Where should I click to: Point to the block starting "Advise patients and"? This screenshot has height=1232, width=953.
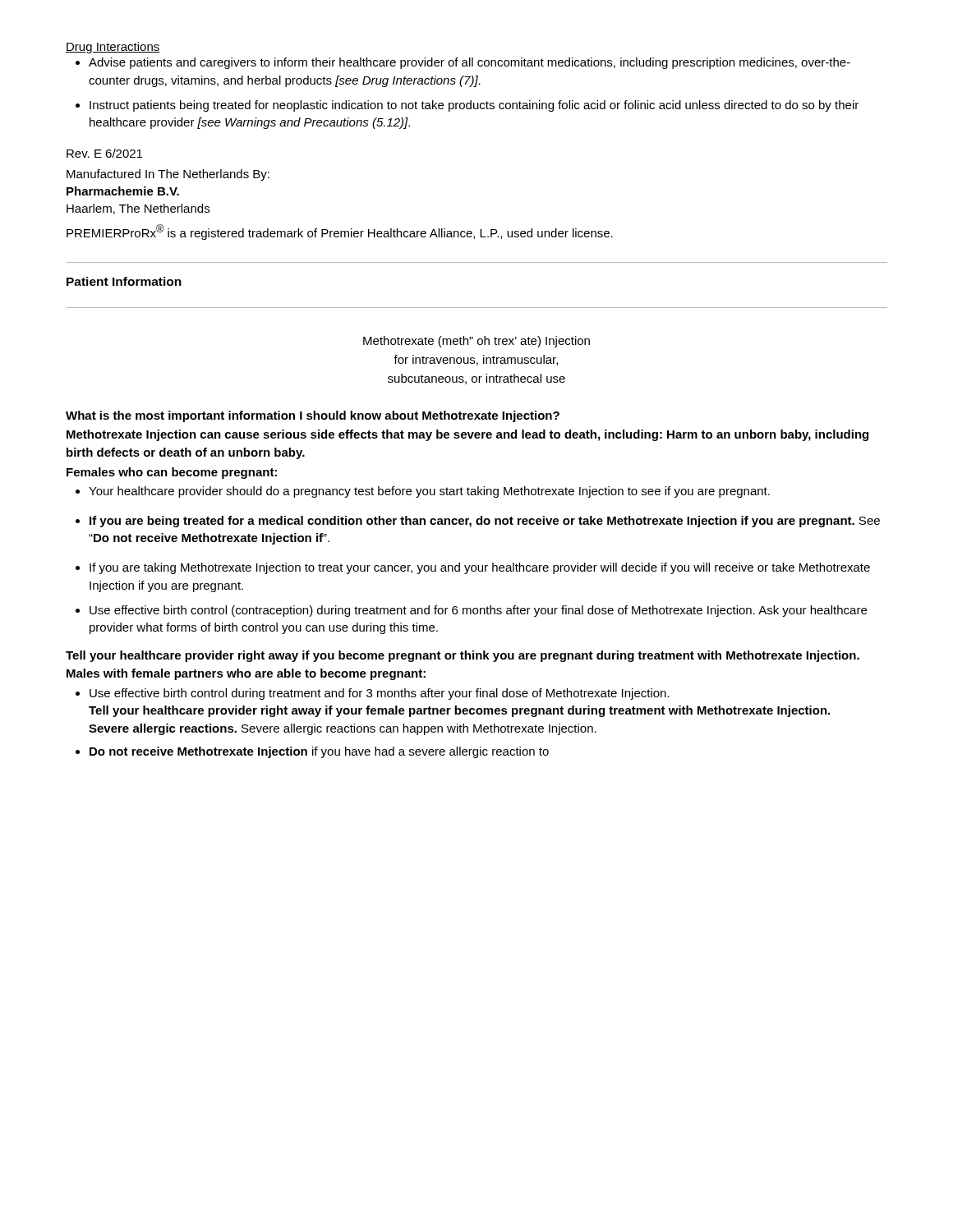(x=470, y=71)
